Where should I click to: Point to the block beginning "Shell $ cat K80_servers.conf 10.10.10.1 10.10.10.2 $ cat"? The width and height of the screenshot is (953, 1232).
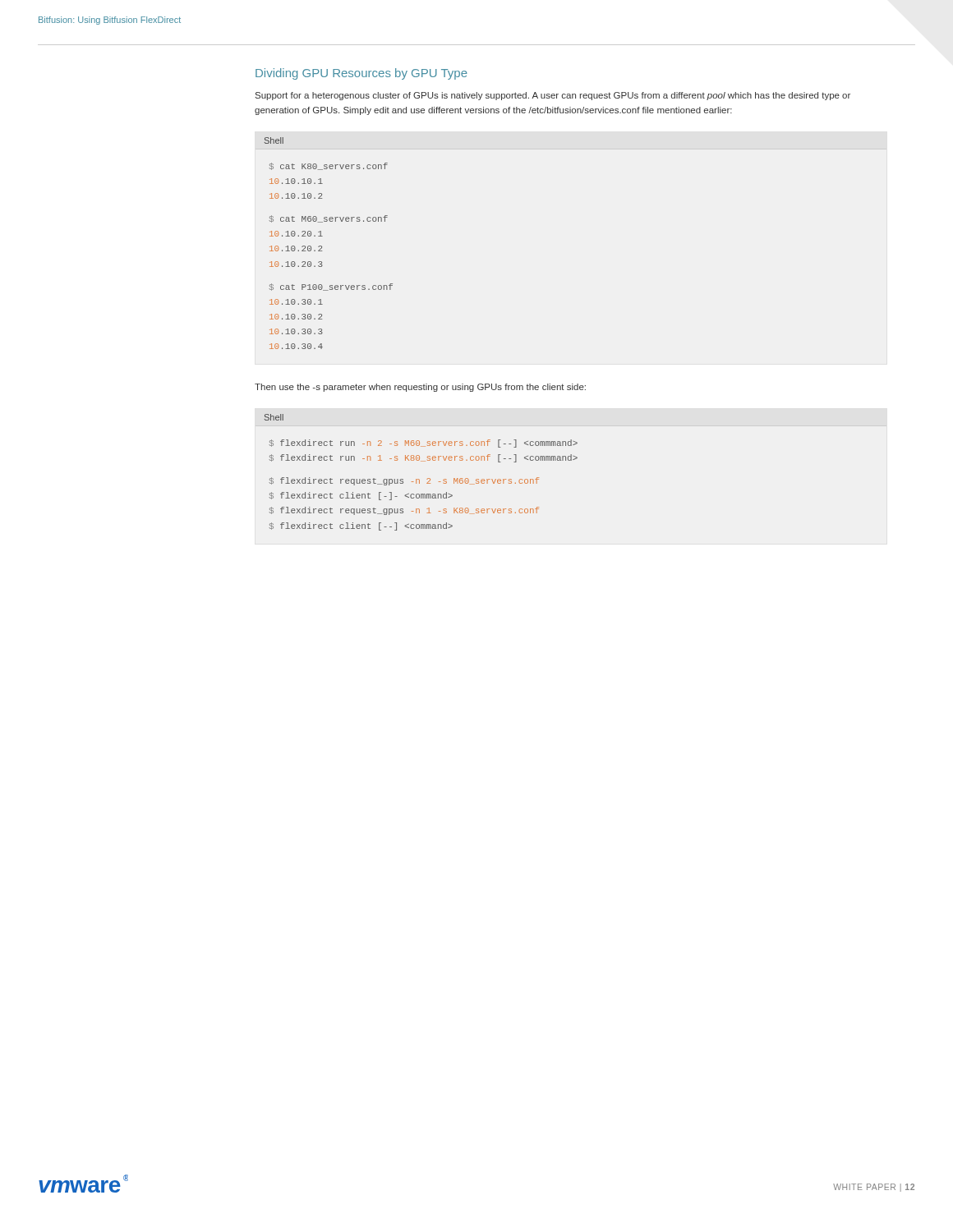point(274,140)
